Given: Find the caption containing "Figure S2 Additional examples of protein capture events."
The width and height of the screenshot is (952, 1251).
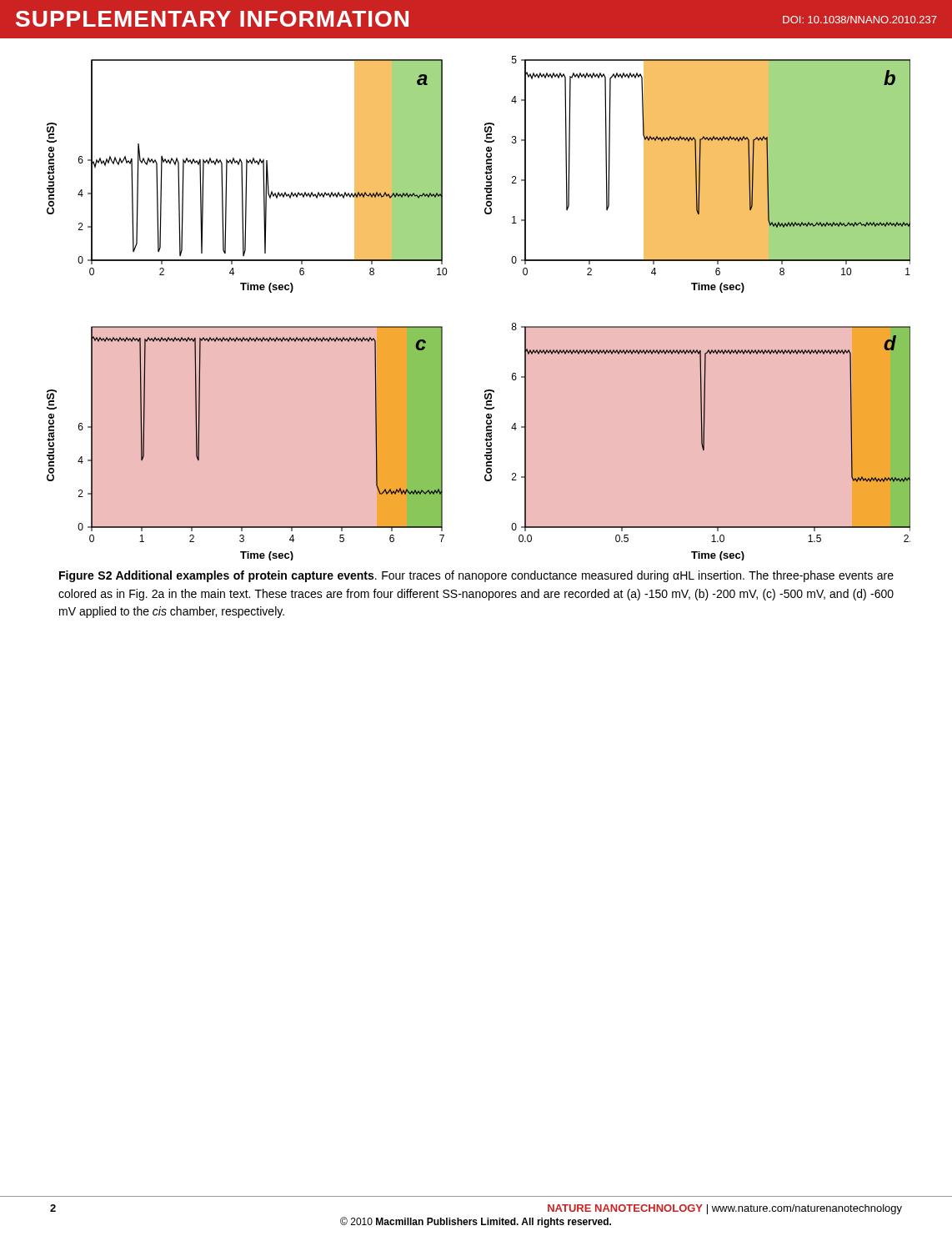Looking at the screenshot, I should pyautogui.click(x=476, y=594).
